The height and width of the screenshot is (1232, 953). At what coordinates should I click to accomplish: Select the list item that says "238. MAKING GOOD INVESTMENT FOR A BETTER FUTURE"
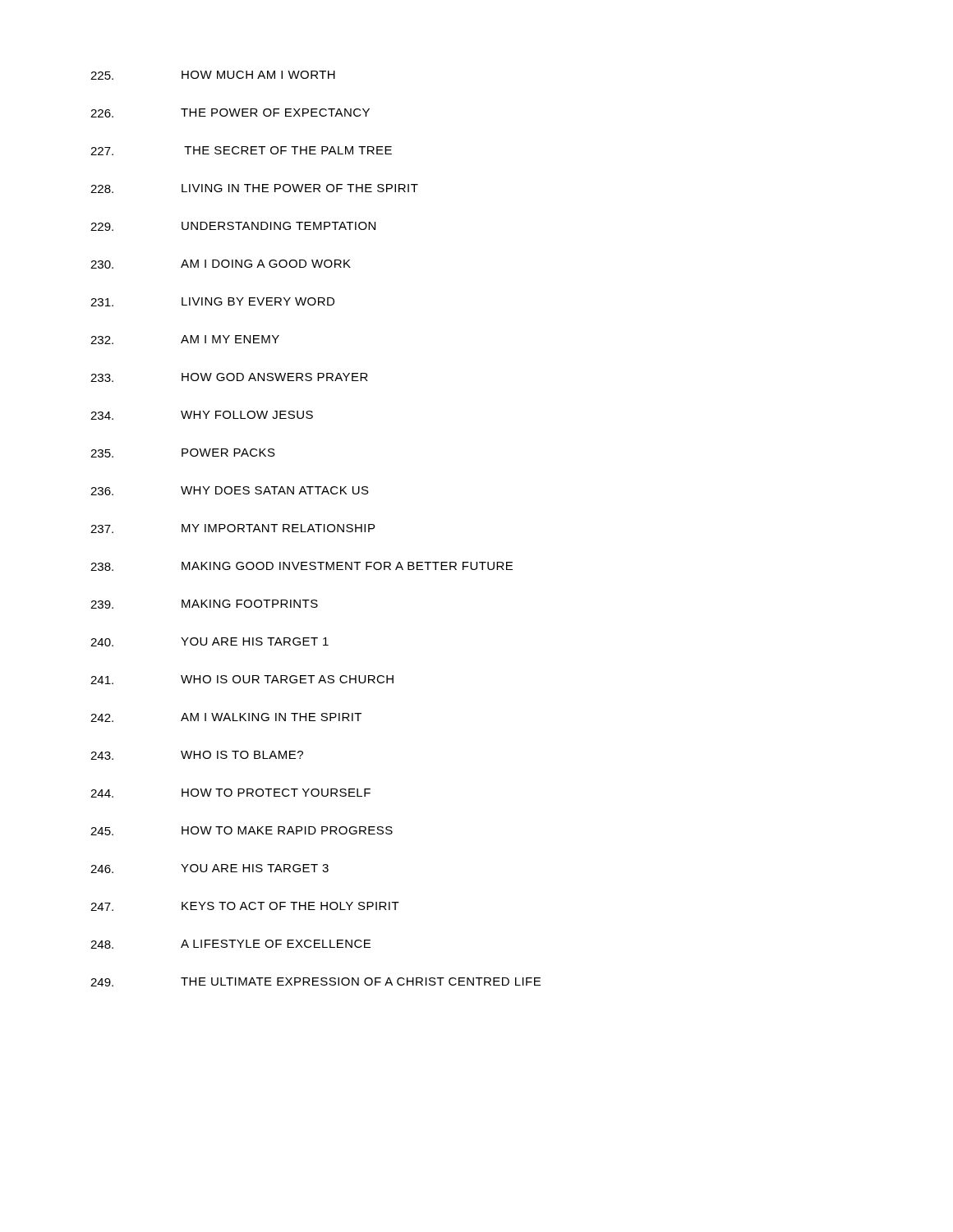click(302, 566)
